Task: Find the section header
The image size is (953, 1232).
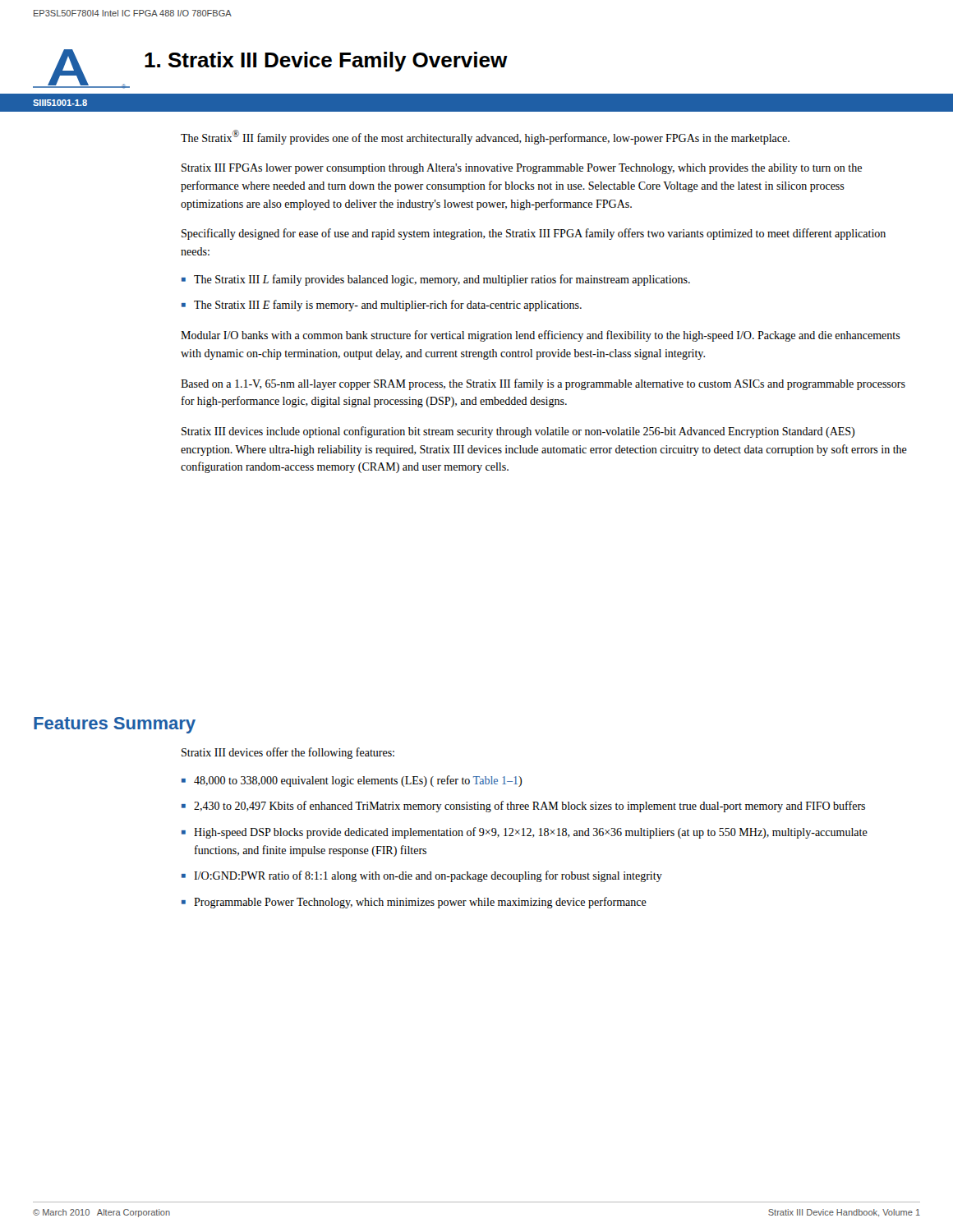Action: click(114, 723)
